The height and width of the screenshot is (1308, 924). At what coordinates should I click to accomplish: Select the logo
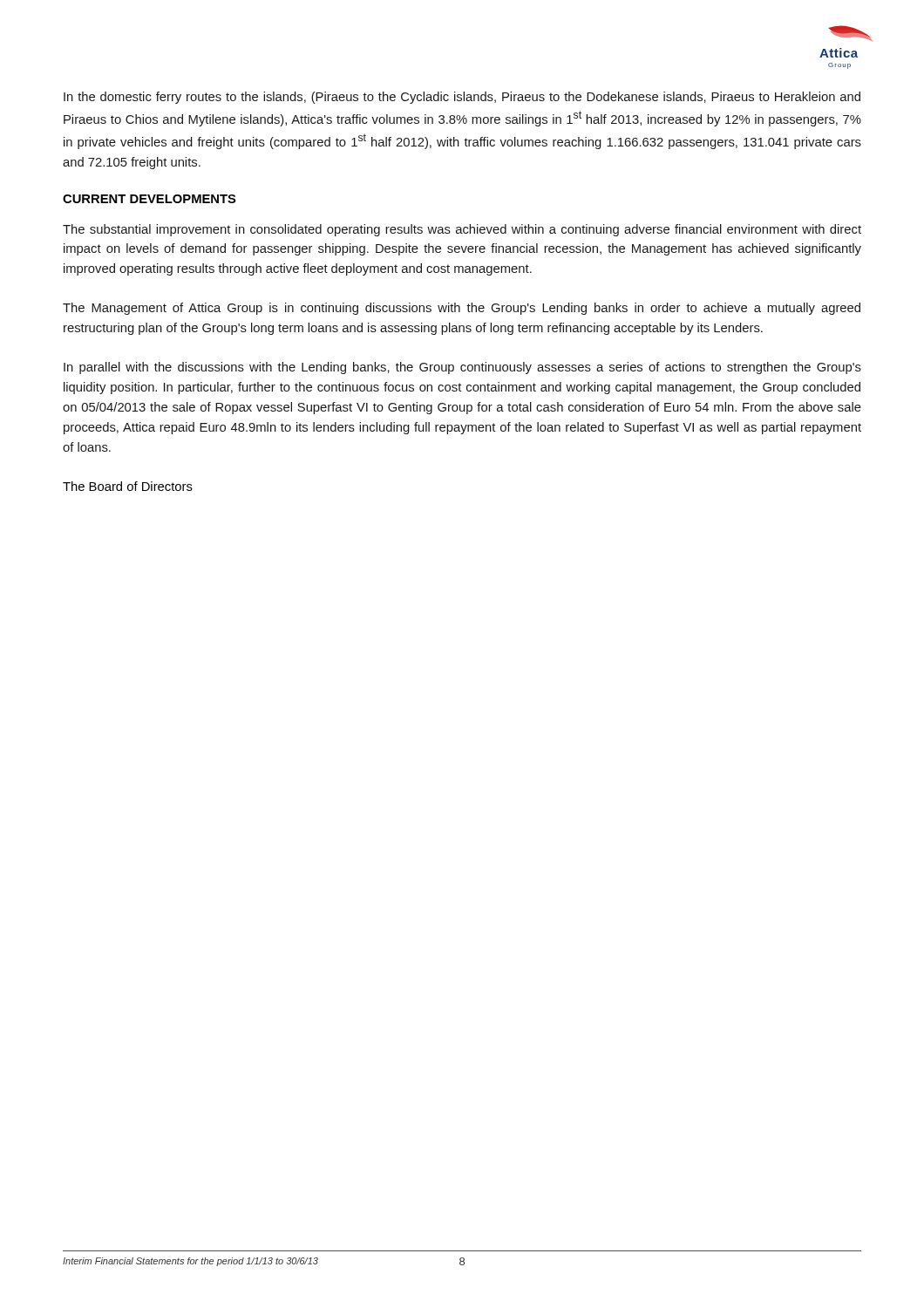[843, 50]
